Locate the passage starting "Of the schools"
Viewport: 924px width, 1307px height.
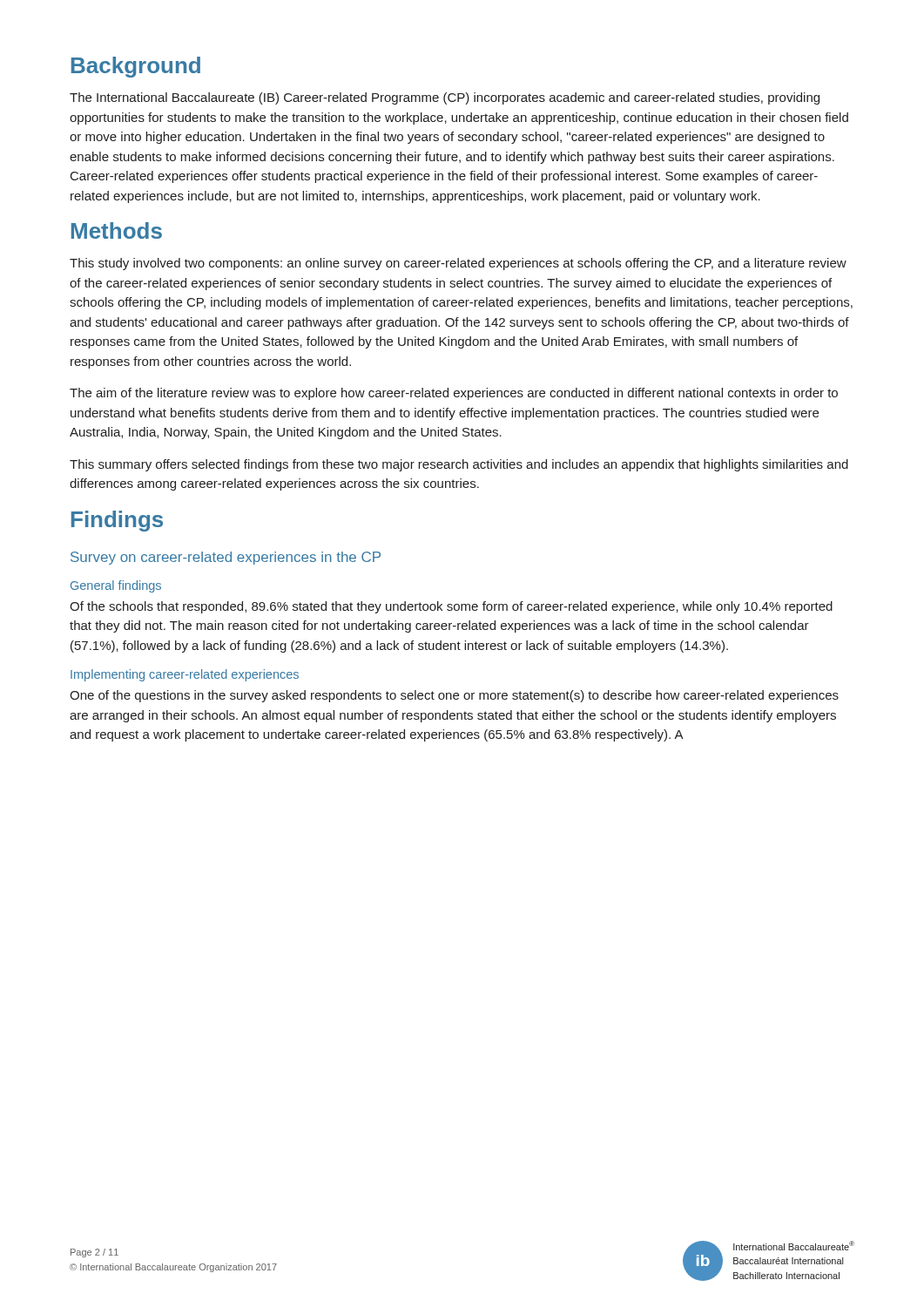(462, 626)
